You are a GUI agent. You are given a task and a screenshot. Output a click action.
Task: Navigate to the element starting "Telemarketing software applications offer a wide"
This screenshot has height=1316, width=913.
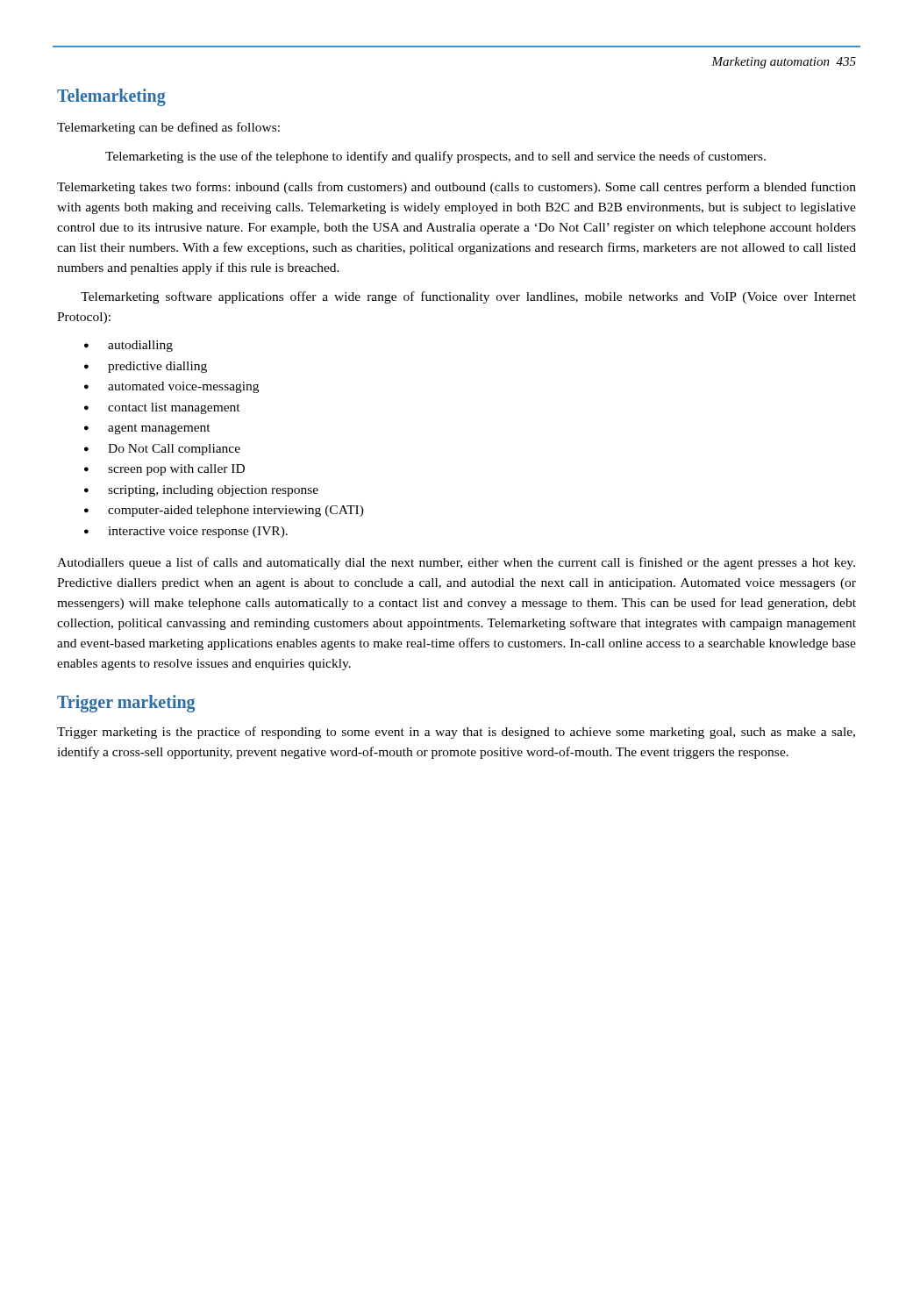coord(456,306)
